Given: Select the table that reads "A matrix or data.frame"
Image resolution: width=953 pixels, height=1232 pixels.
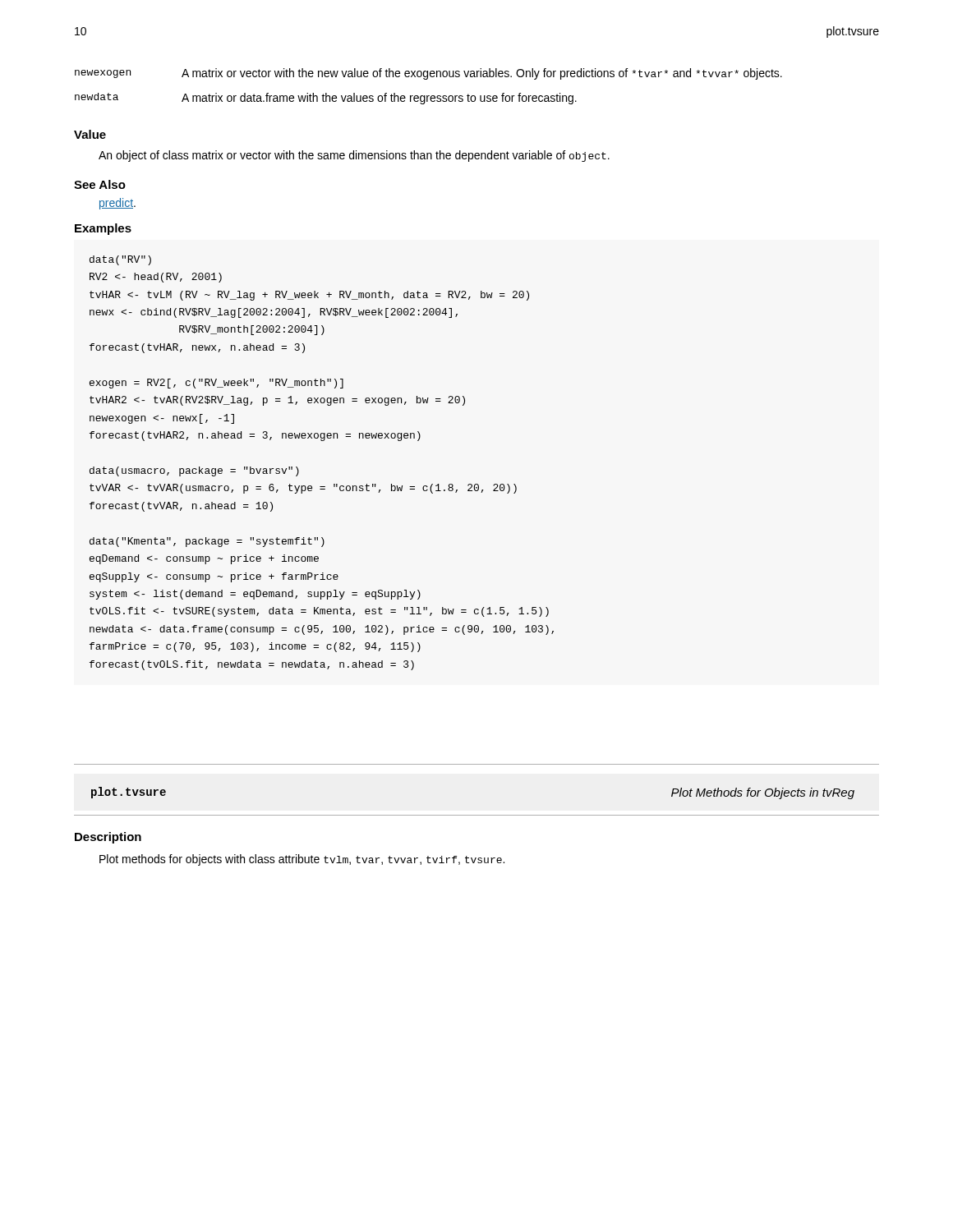Looking at the screenshot, I should pos(476,86).
